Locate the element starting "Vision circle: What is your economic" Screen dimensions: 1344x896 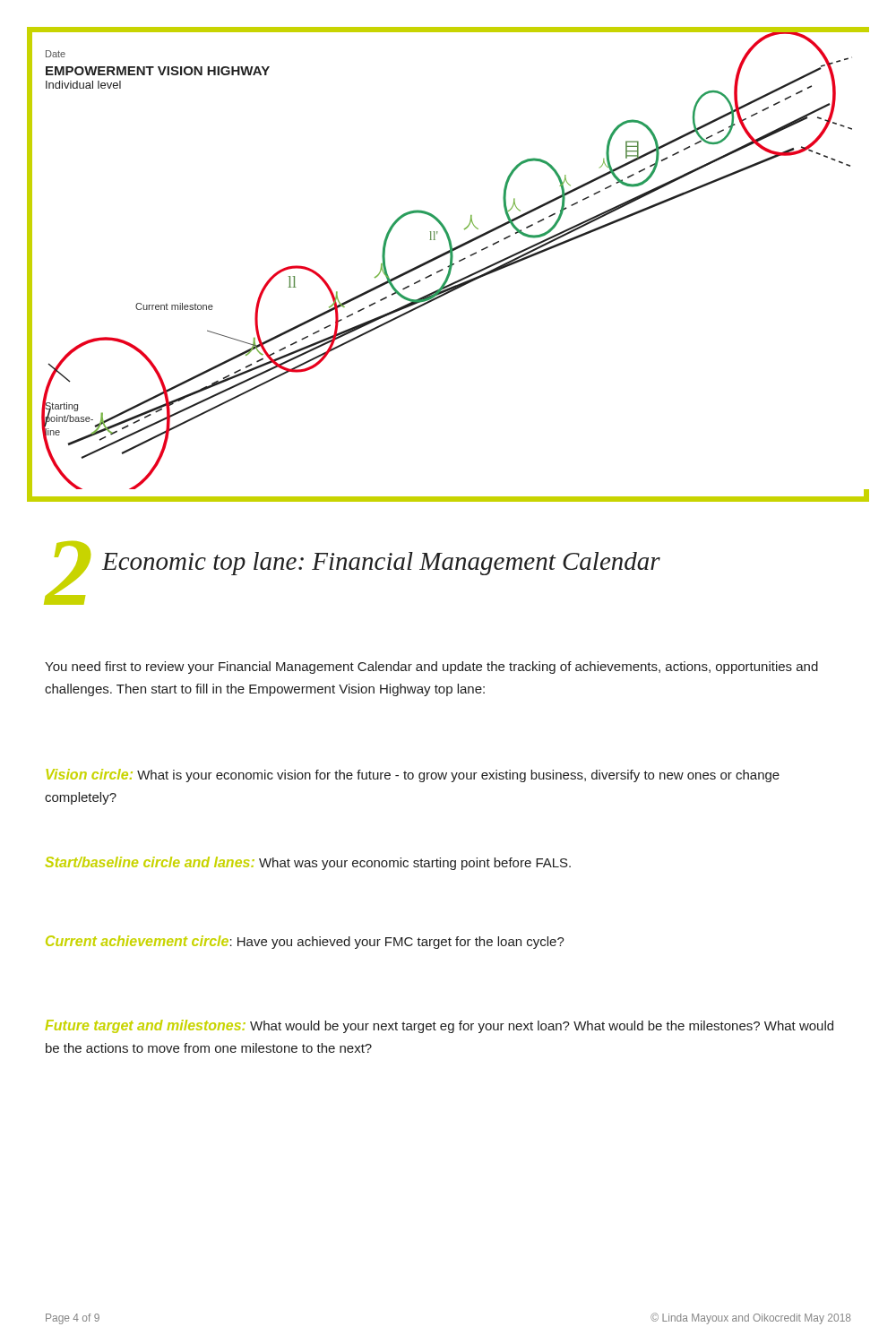click(x=412, y=786)
